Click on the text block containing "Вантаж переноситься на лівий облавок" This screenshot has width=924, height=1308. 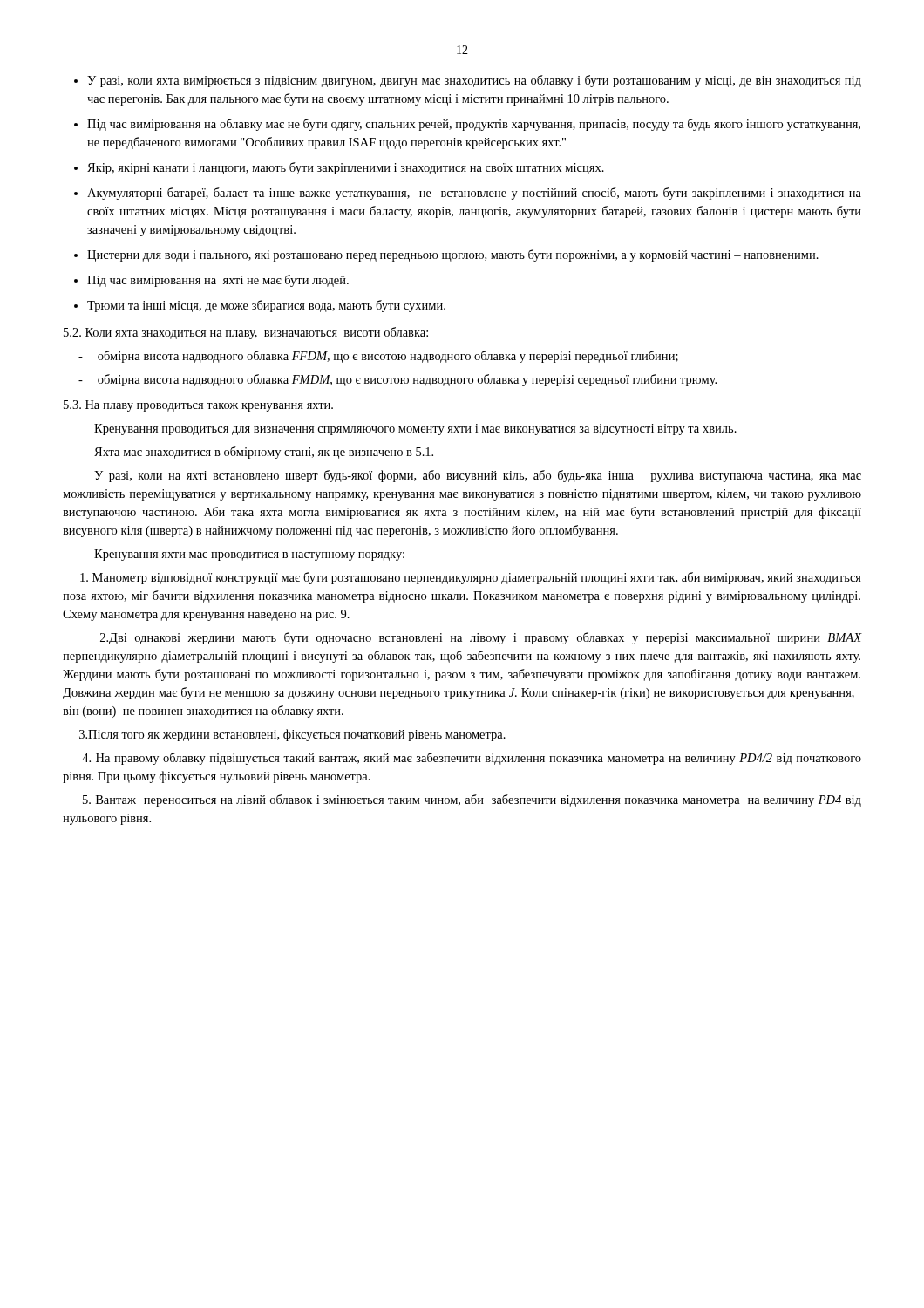[462, 809]
